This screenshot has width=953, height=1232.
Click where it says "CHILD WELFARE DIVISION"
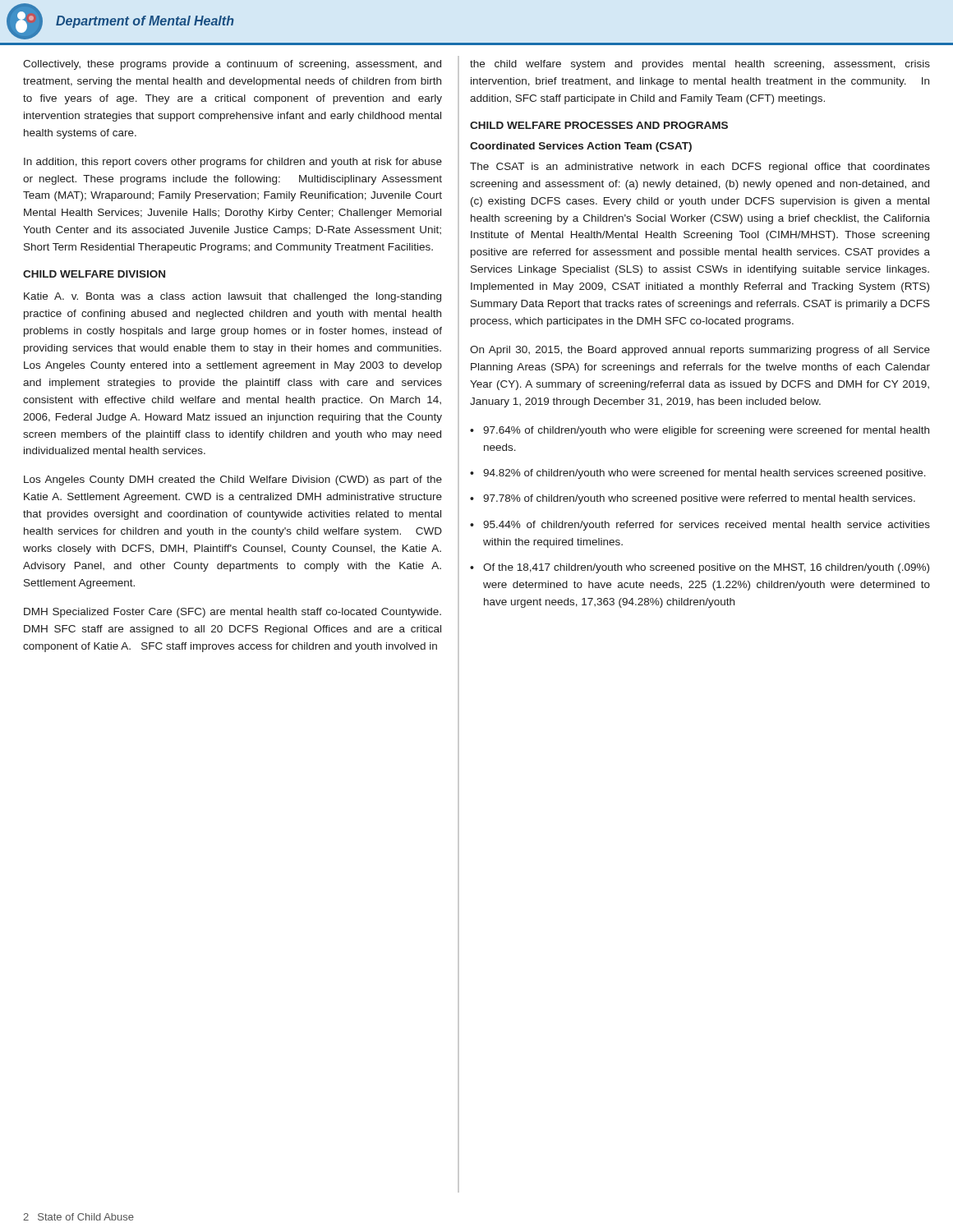(94, 274)
